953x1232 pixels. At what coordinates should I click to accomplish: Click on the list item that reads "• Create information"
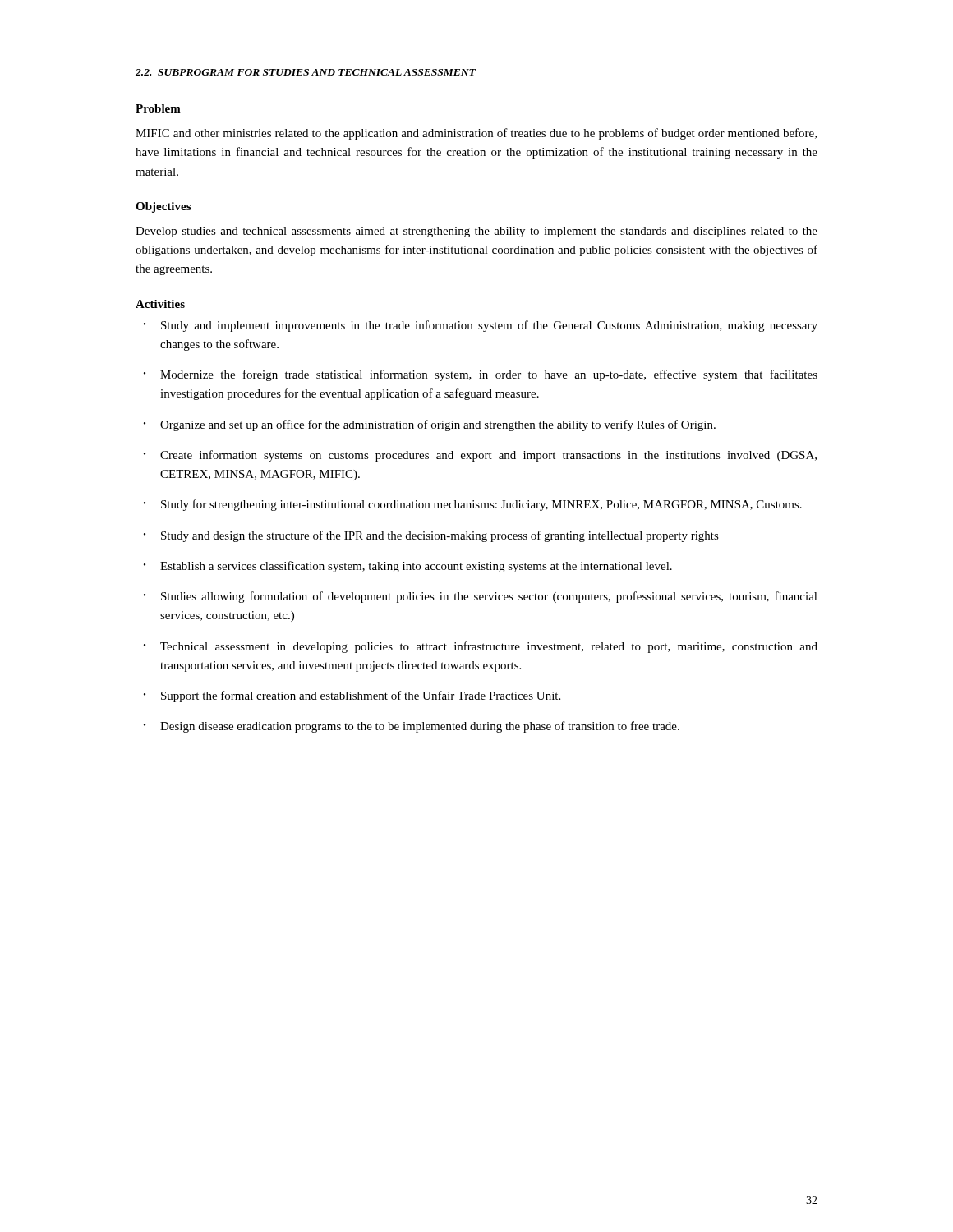pos(476,465)
